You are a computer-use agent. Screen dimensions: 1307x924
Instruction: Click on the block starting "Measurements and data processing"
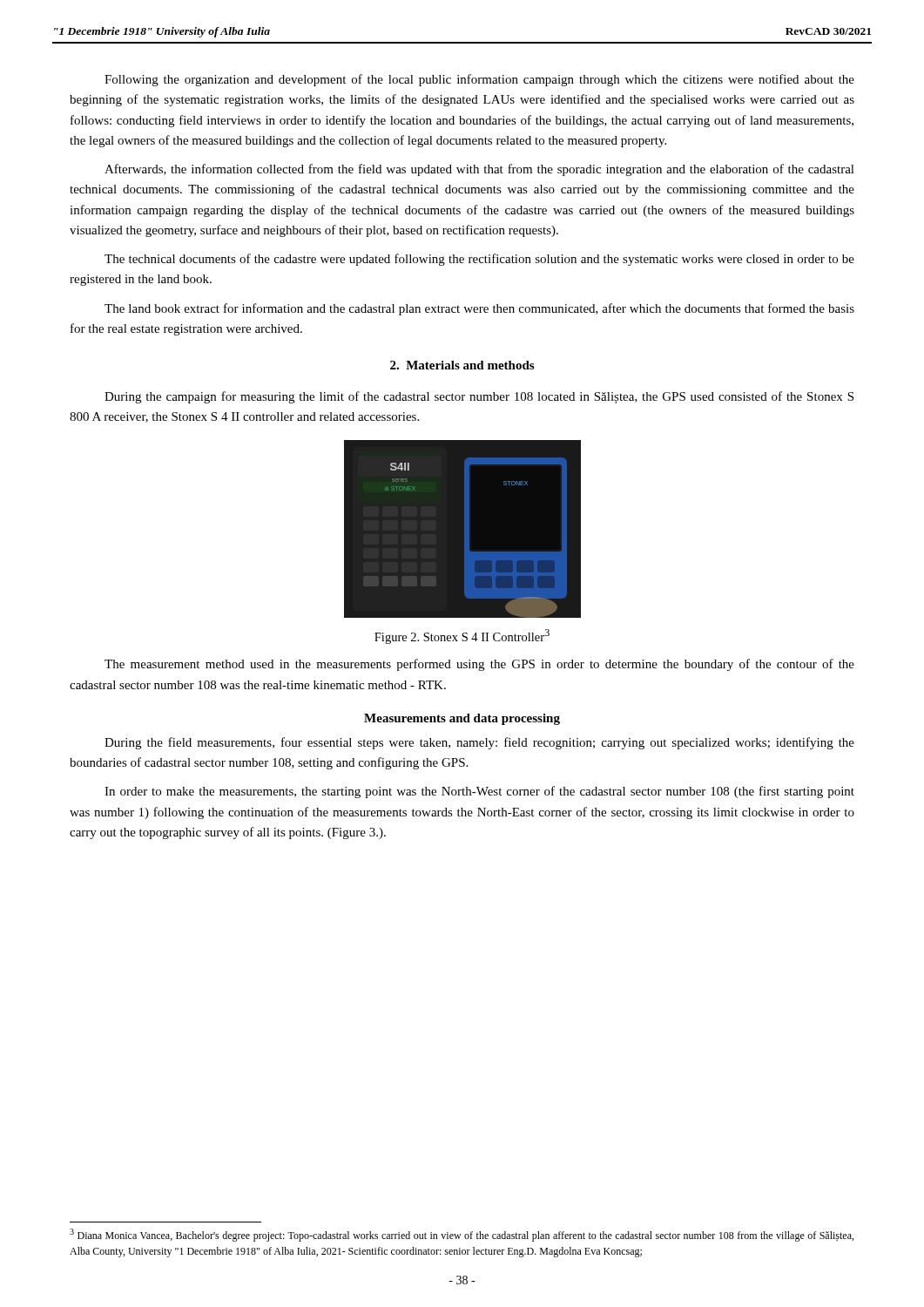(462, 718)
